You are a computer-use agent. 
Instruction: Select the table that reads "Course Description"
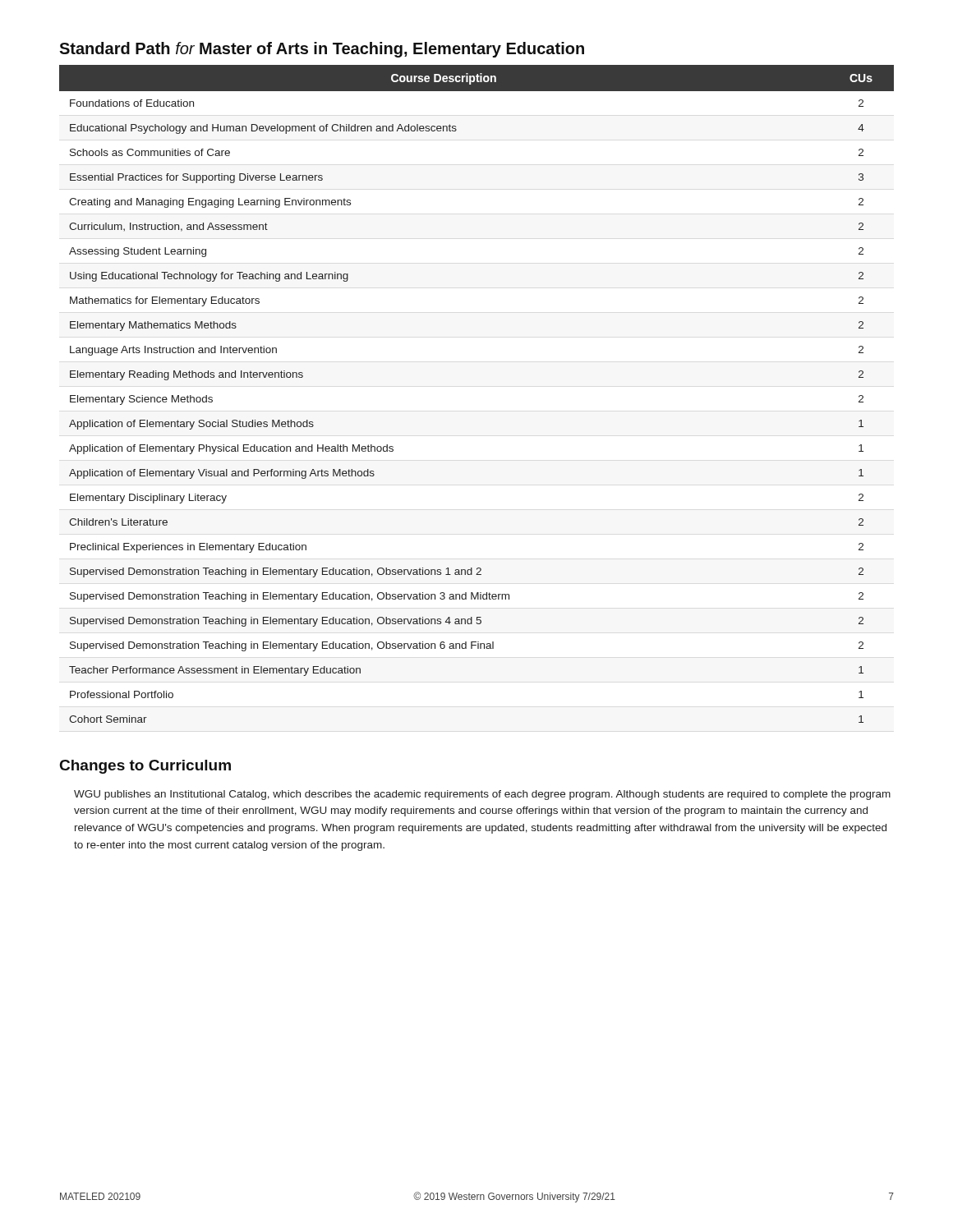pos(476,398)
